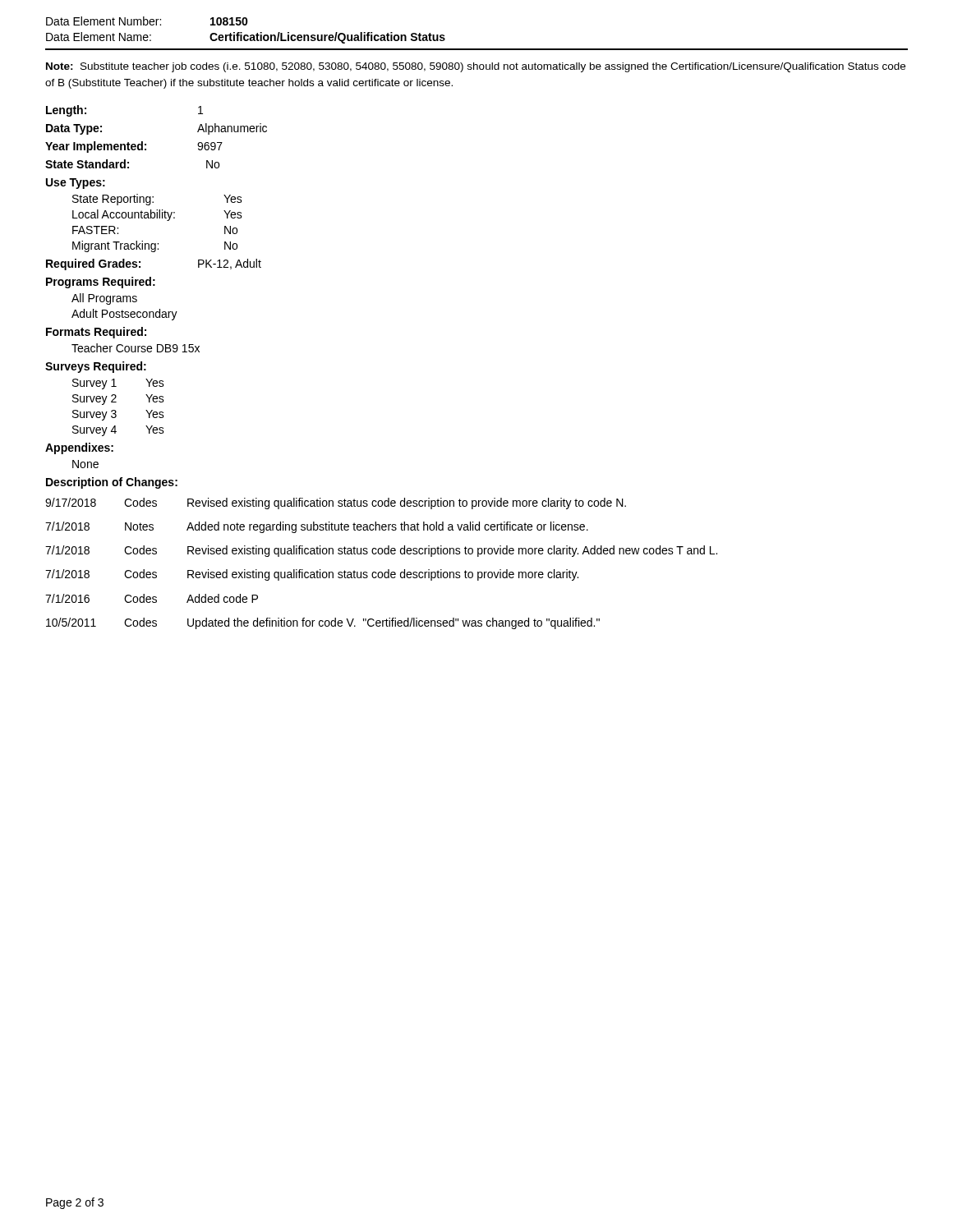Locate the block of text that opens with "Programs Required: All"
The image size is (953, 1232).
click(x=101, y=283)
